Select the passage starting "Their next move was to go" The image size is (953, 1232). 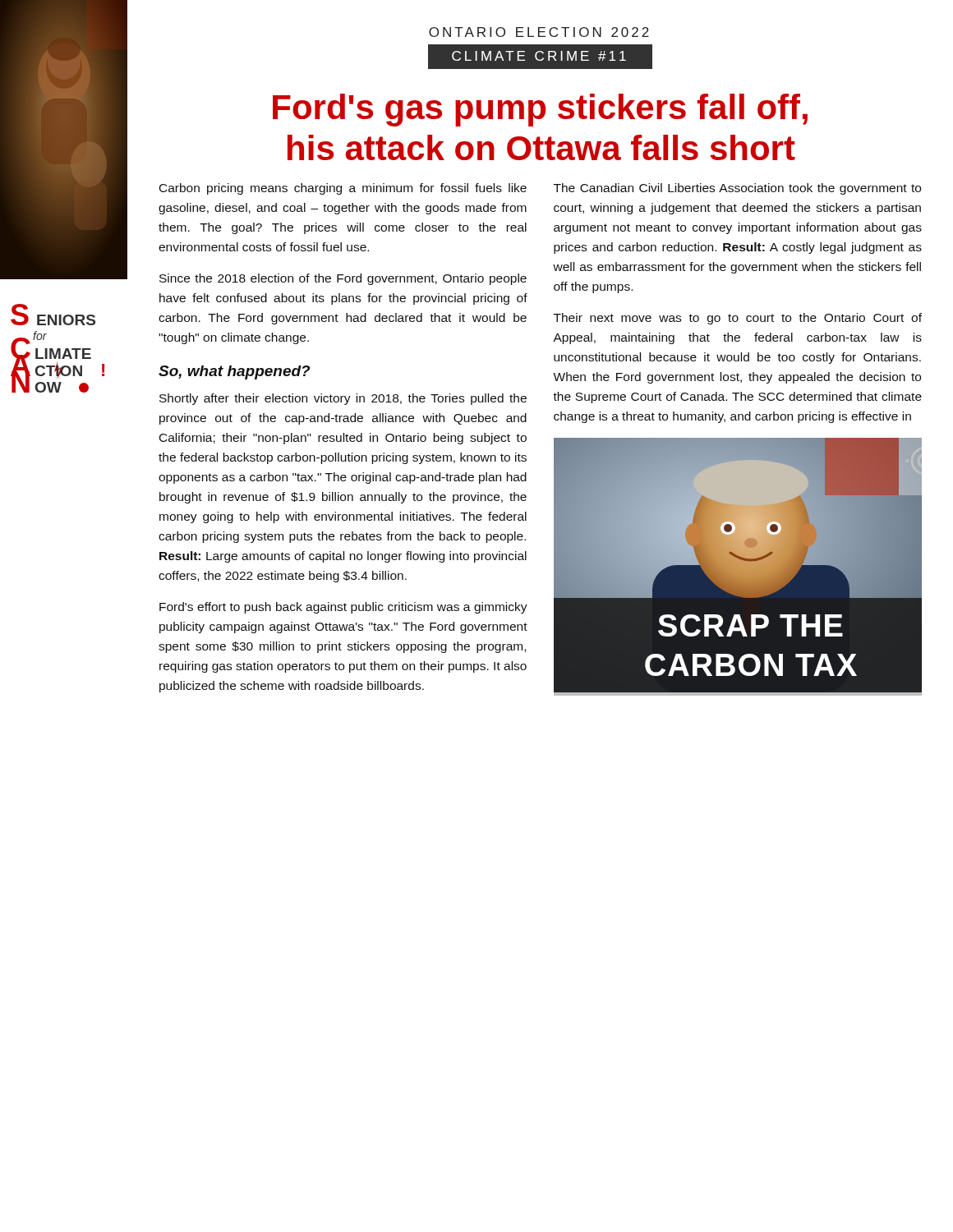(738, 367)
